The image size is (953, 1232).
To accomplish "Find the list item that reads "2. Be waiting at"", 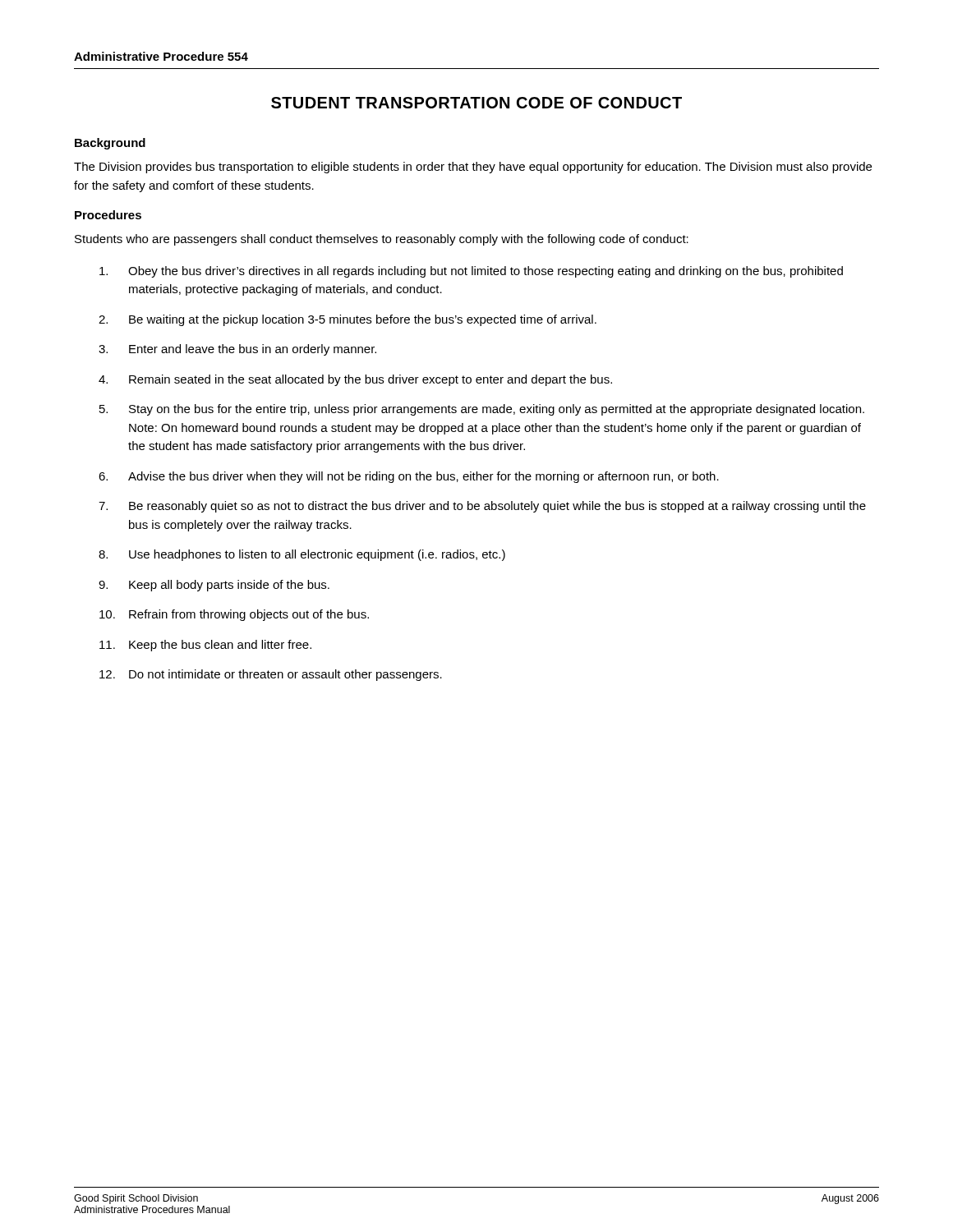I will [489, 319].
